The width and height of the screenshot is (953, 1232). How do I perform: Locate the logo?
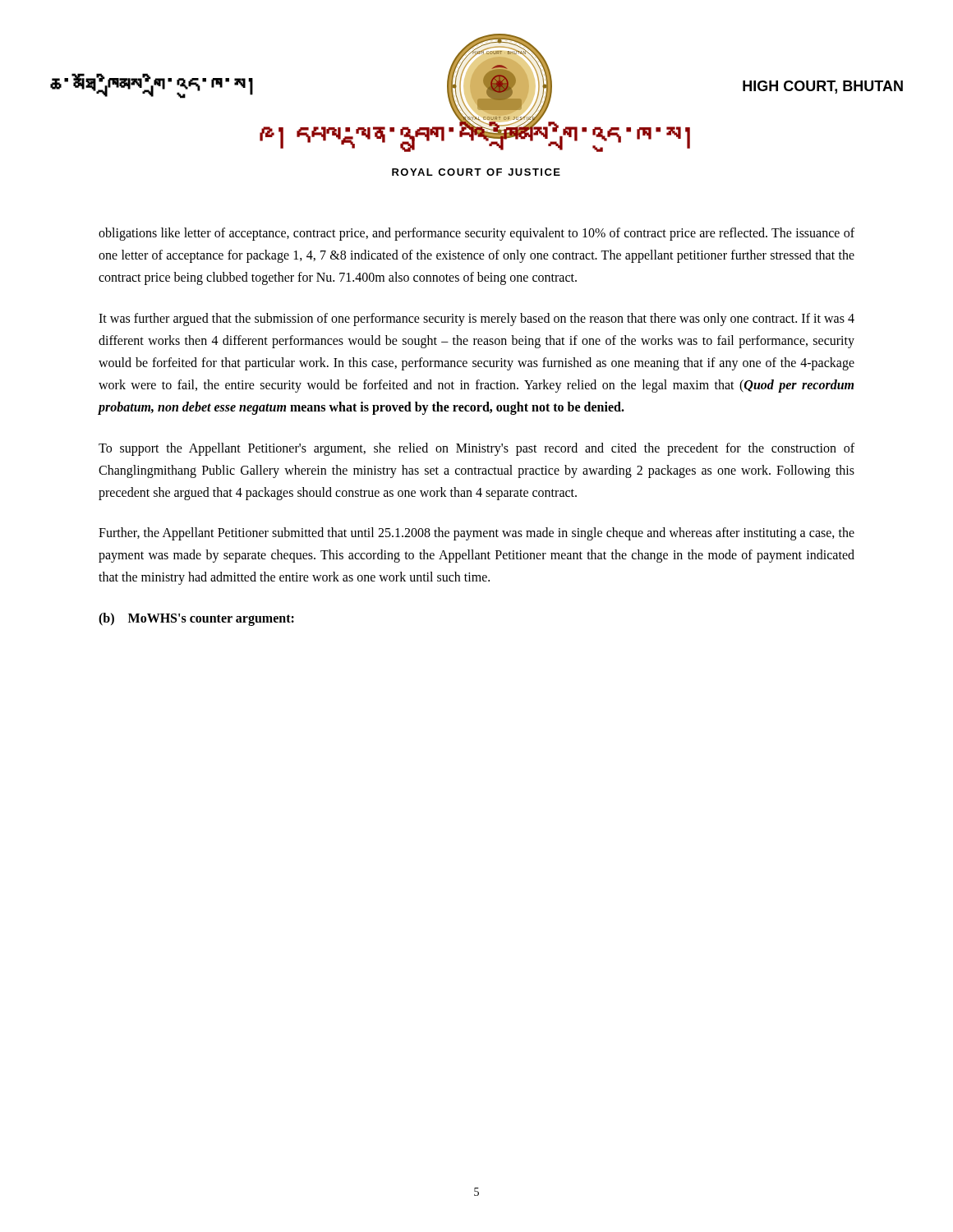click(x=499, y=86)
